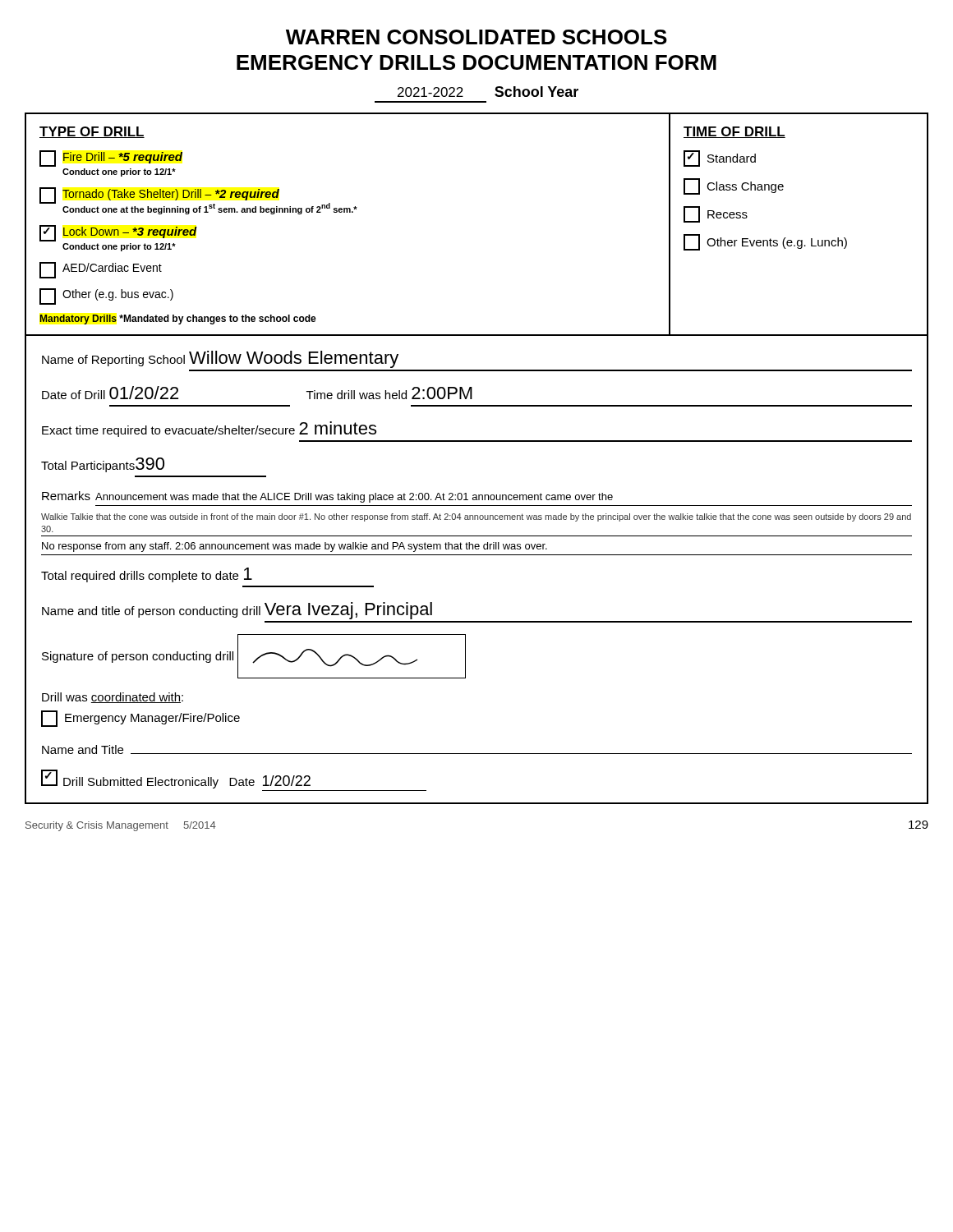
Task: Where does it say "Total required drills complete to date 1"?
Action: tap(208, 575)
